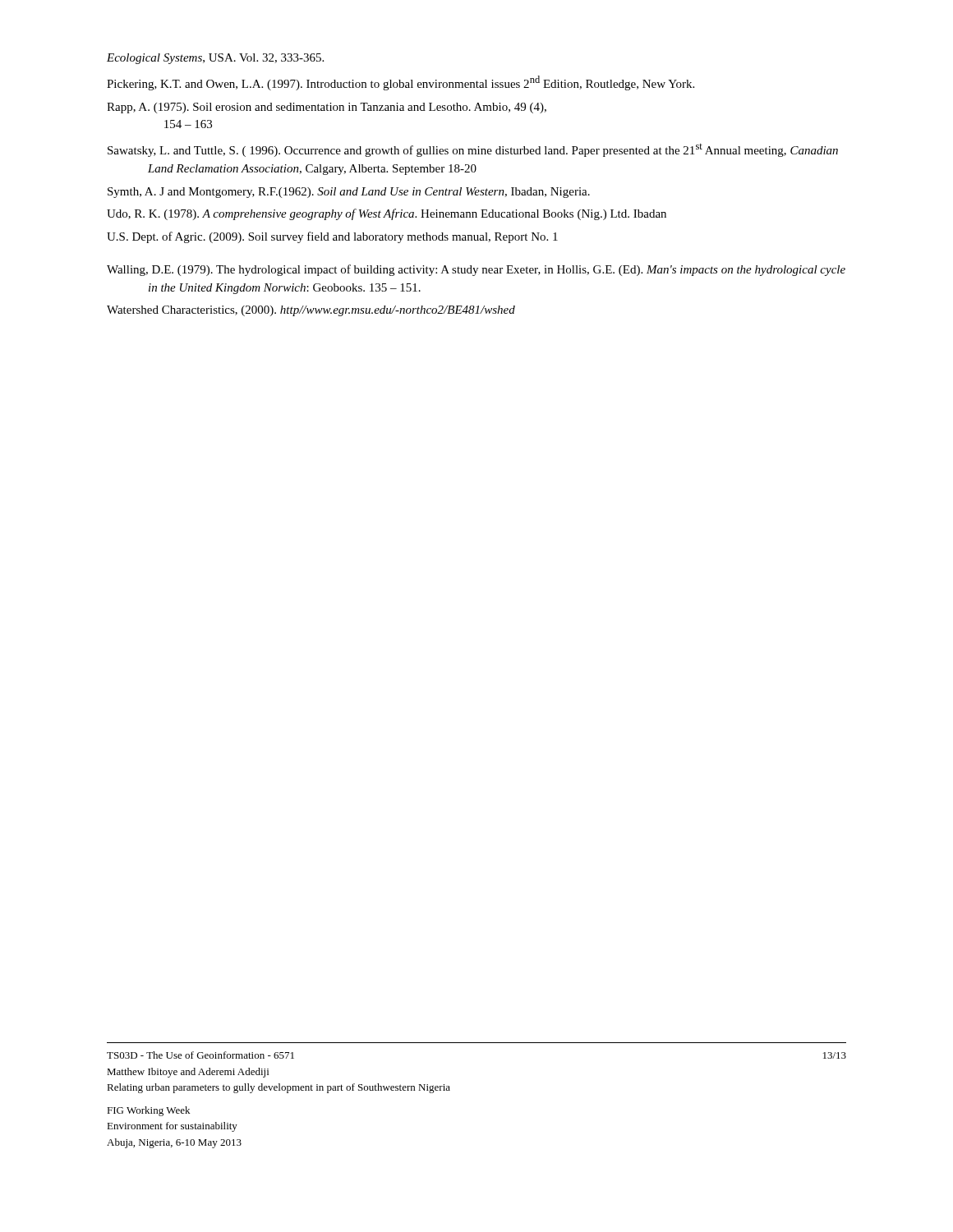Click on the region starting "Rapp, A. (1975). Soil erosion and sedimentation in"
953x1232 pixels.
point(327,115)
